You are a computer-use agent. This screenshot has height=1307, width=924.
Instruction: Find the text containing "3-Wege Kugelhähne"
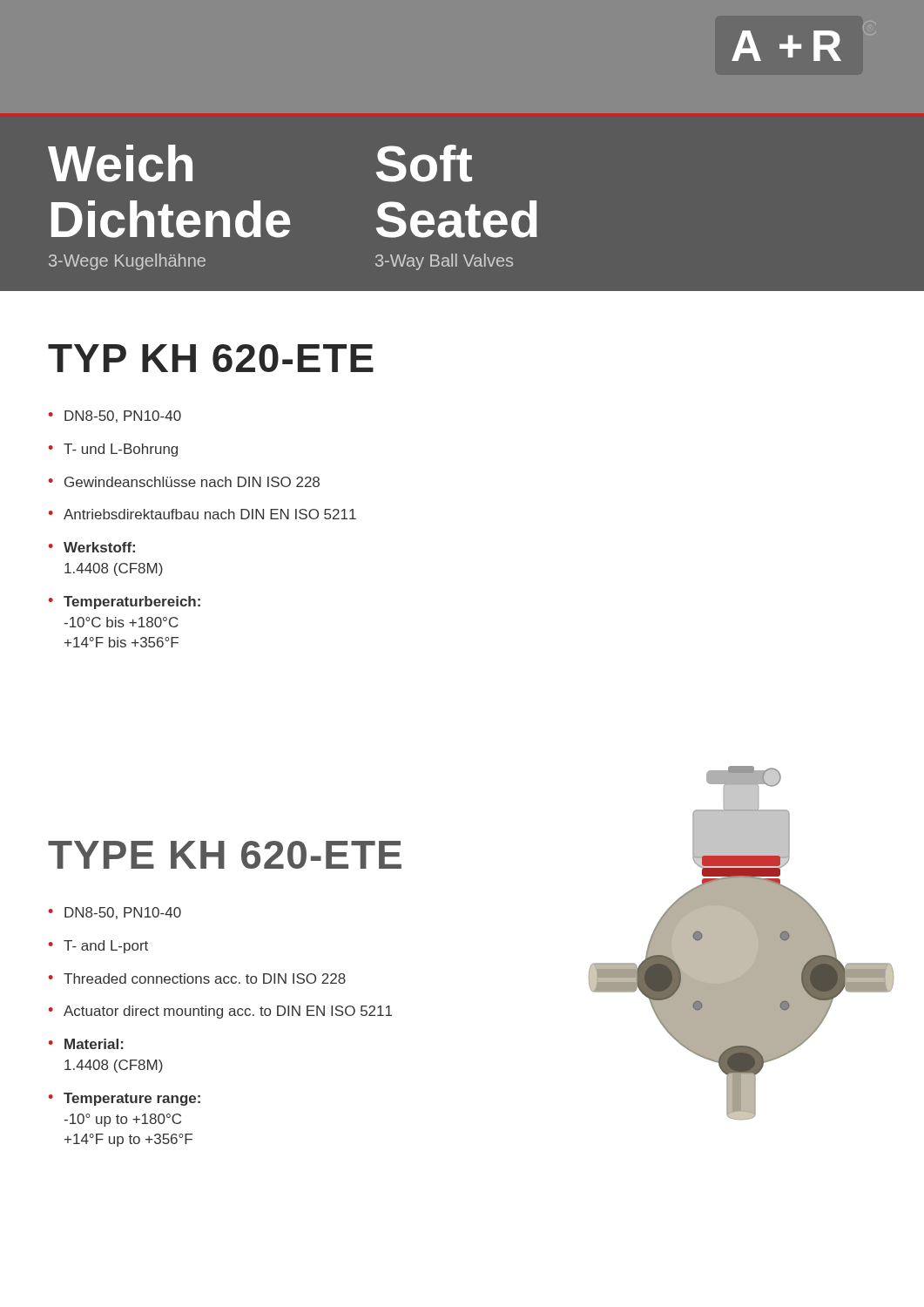pyautogui.click(x=127, y=260)
